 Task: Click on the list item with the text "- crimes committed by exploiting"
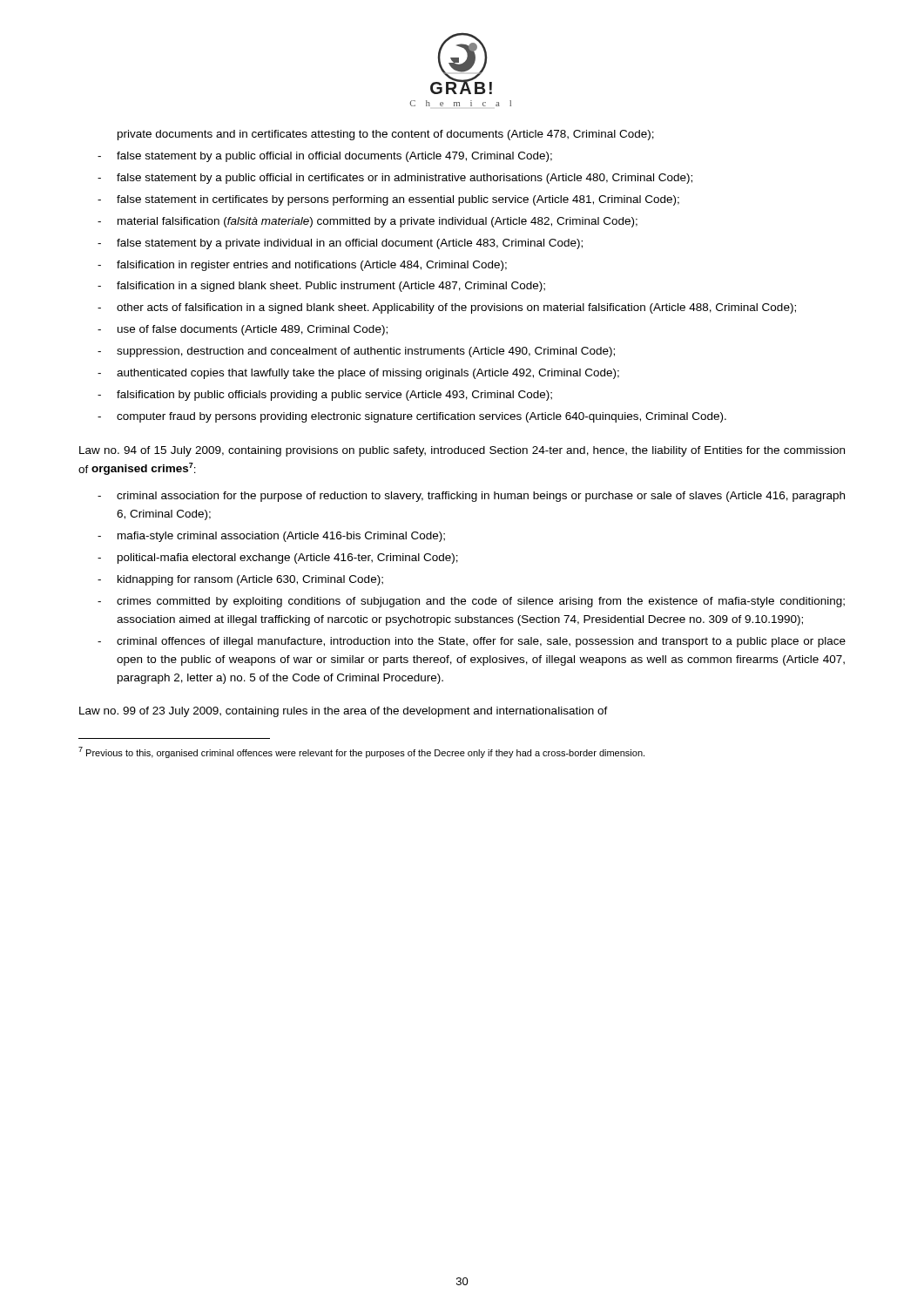click(x=462, y=611)
